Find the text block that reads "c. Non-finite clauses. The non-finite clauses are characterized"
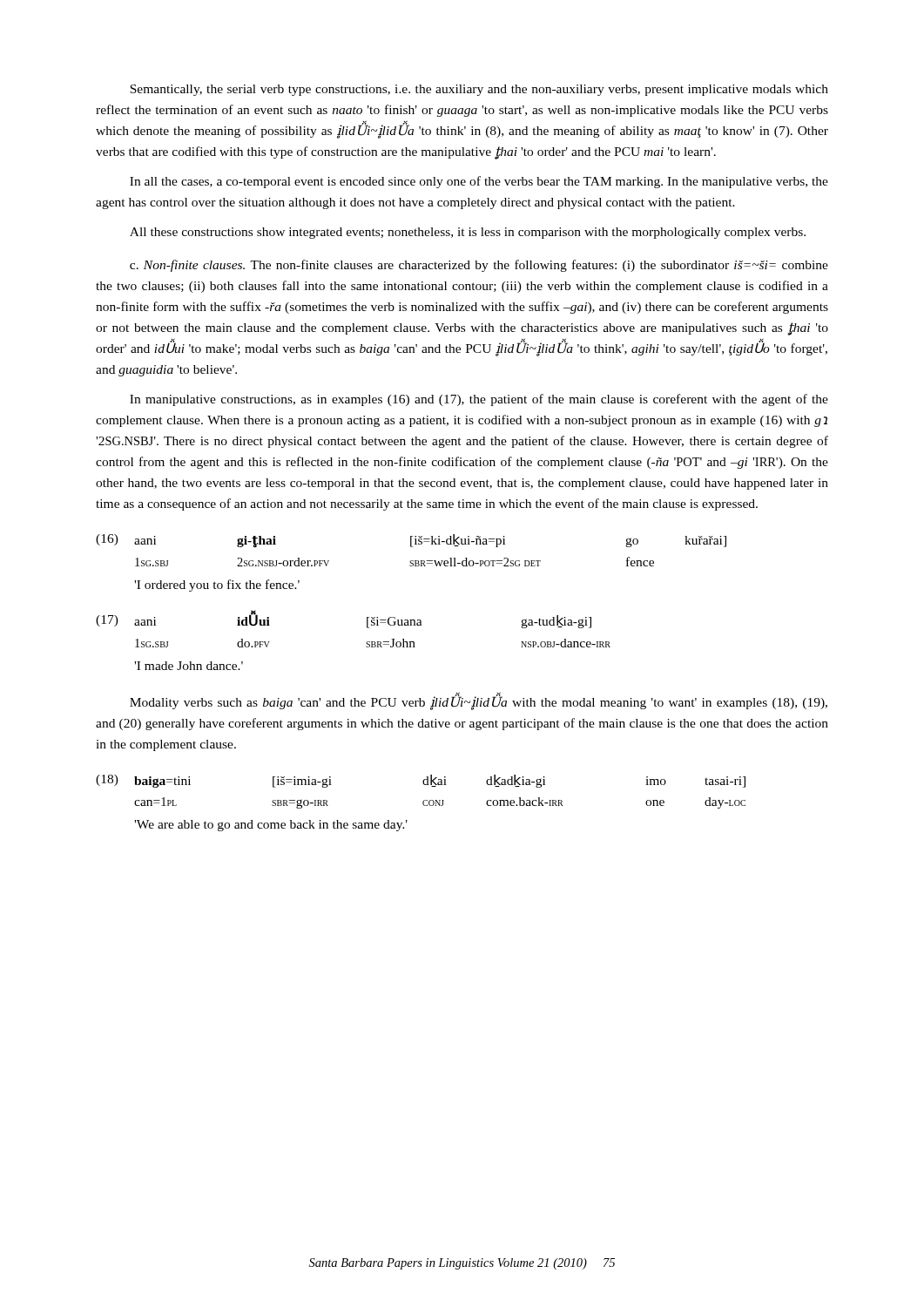Screen dimensions: 1307x924 (x=462, y=317)
